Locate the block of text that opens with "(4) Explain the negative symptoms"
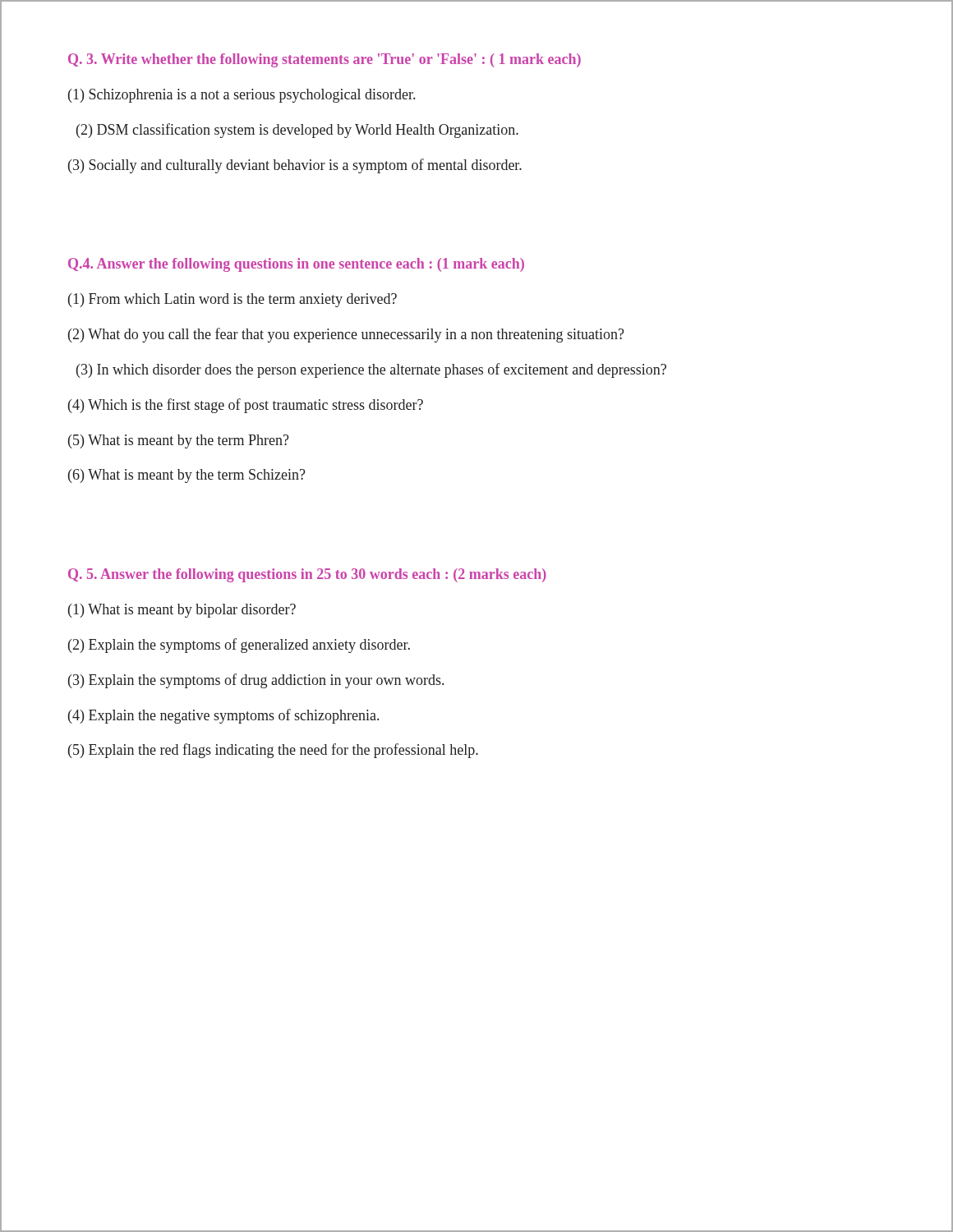 pyautogui.click(x=224, y=715)
